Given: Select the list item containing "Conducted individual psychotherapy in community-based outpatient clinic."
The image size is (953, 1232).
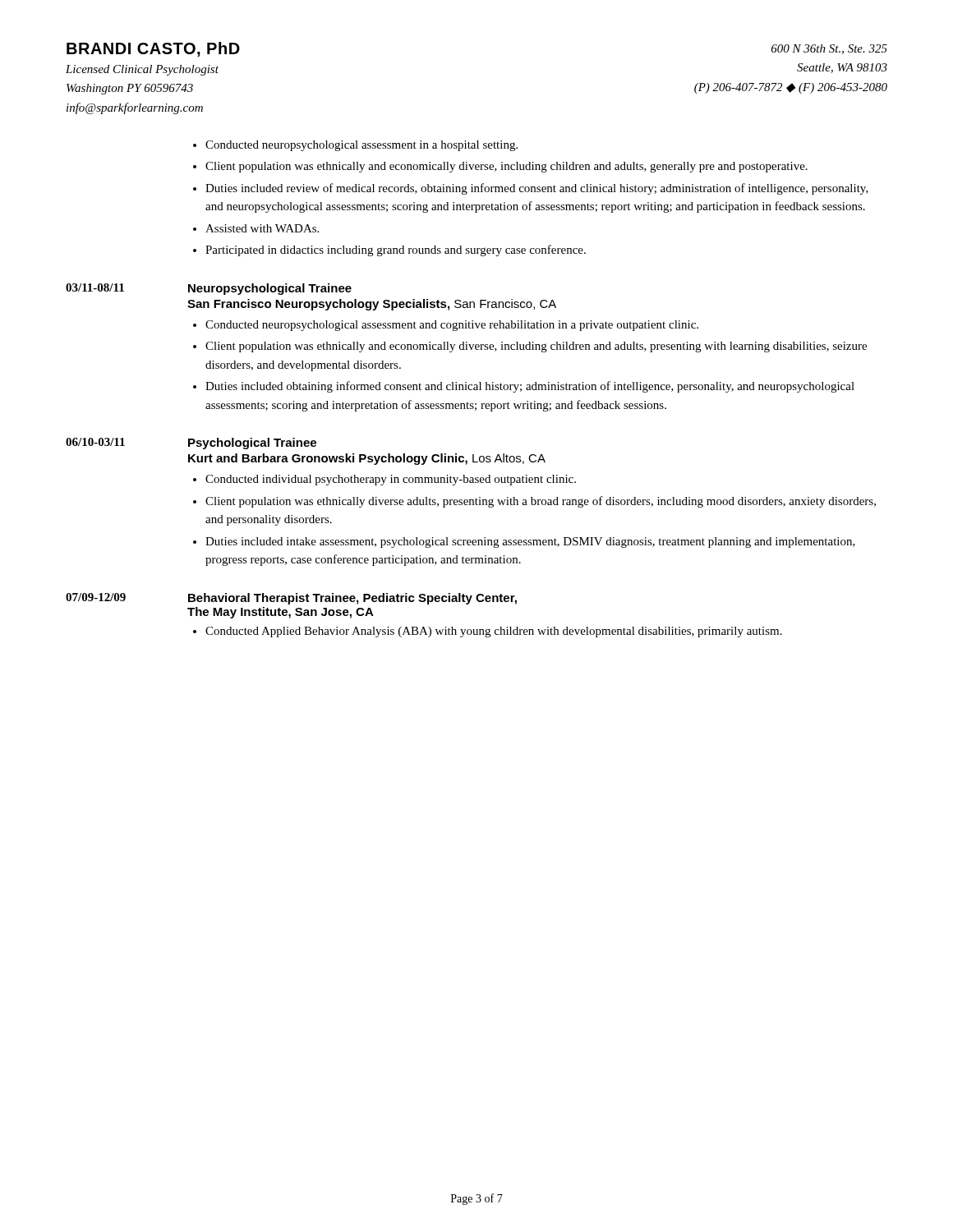Looking at the screenshot, I should [x=391, y=479].
